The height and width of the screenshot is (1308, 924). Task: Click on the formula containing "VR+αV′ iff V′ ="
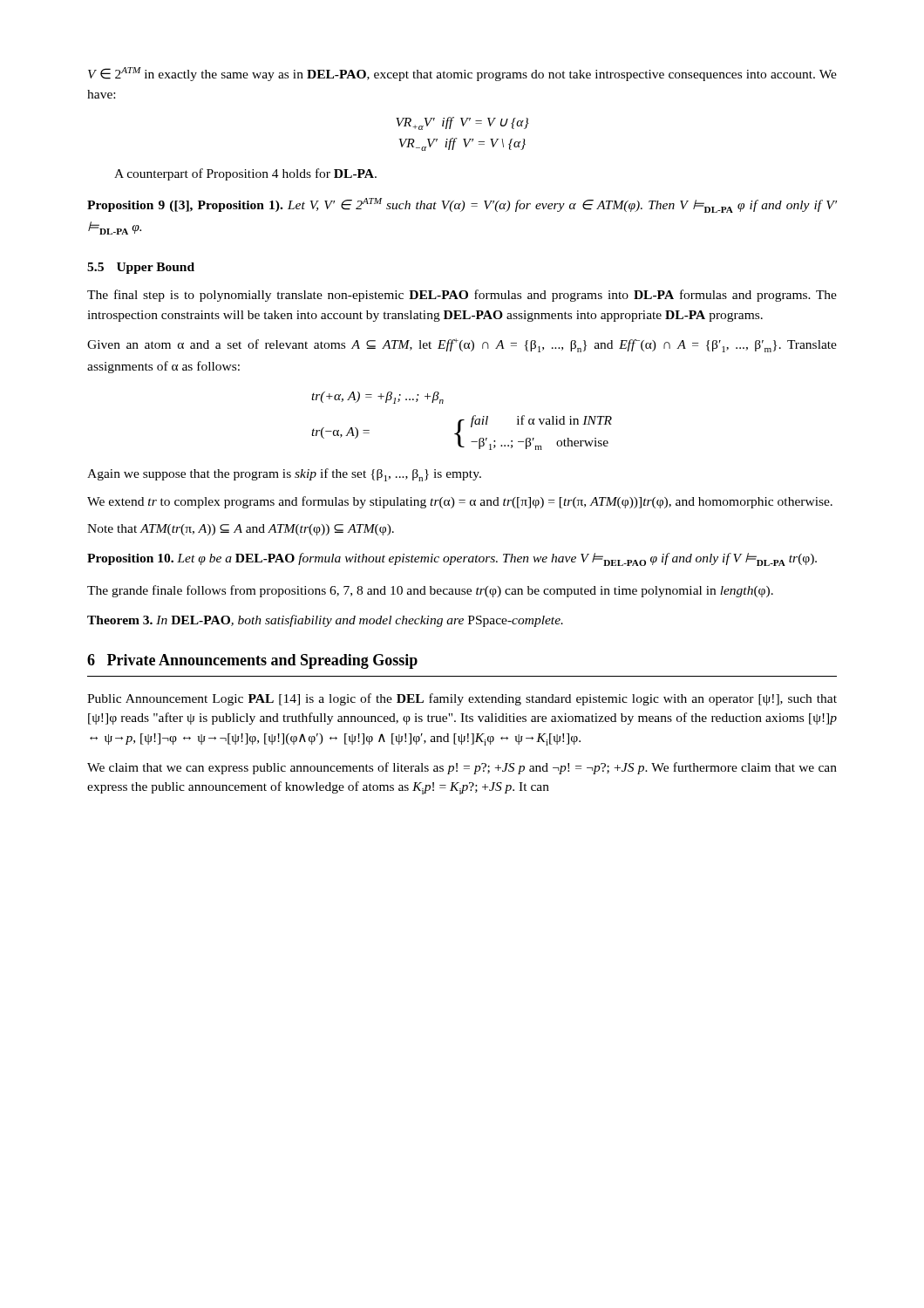tap(462, 134)
